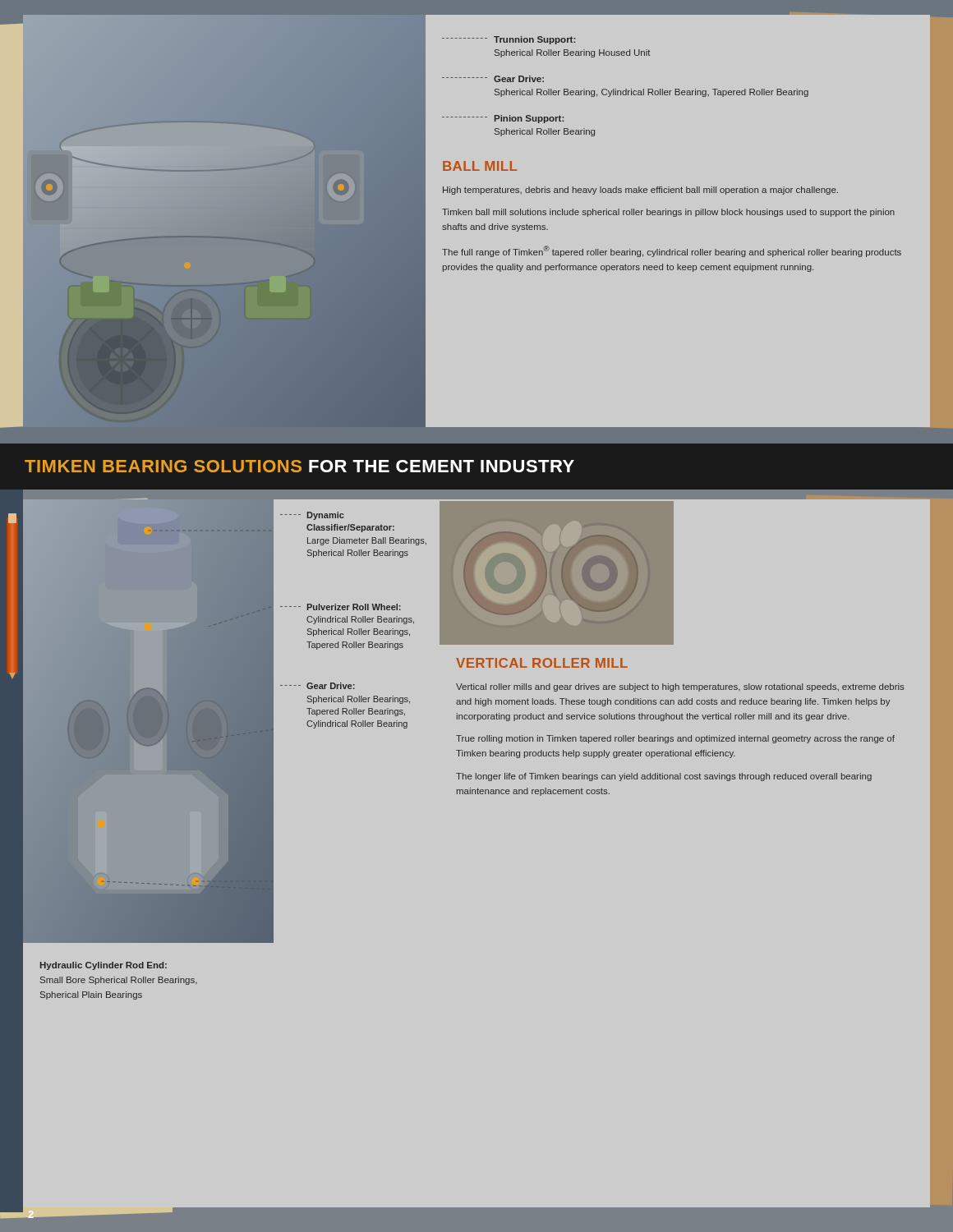Locate the block of text that opens with "Trunnion Support: Spherical Roller"

point(572,46)
